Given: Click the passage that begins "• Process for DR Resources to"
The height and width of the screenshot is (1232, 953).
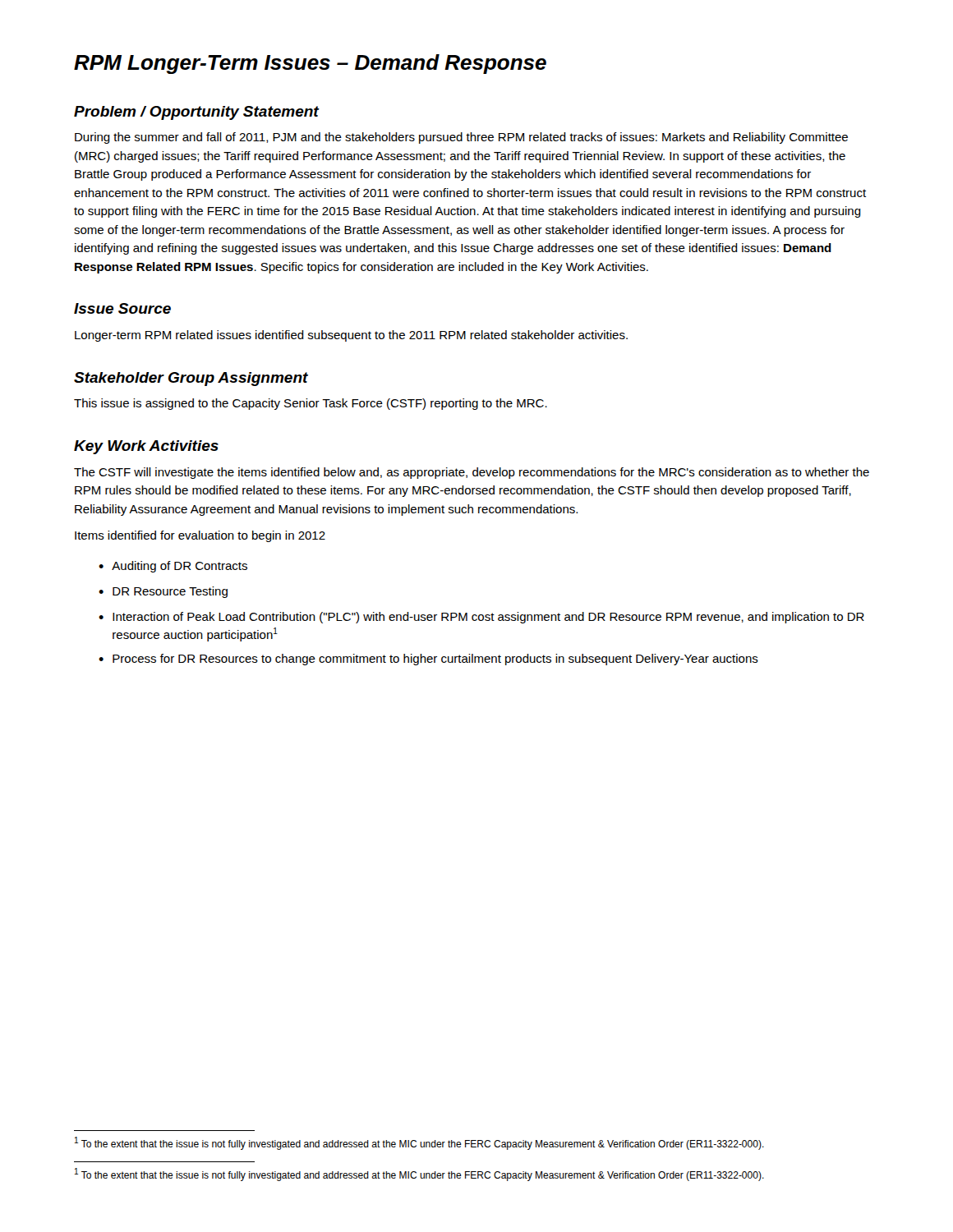Looking at the screenshot, I should pyautogui.click(x=489, y=660).
